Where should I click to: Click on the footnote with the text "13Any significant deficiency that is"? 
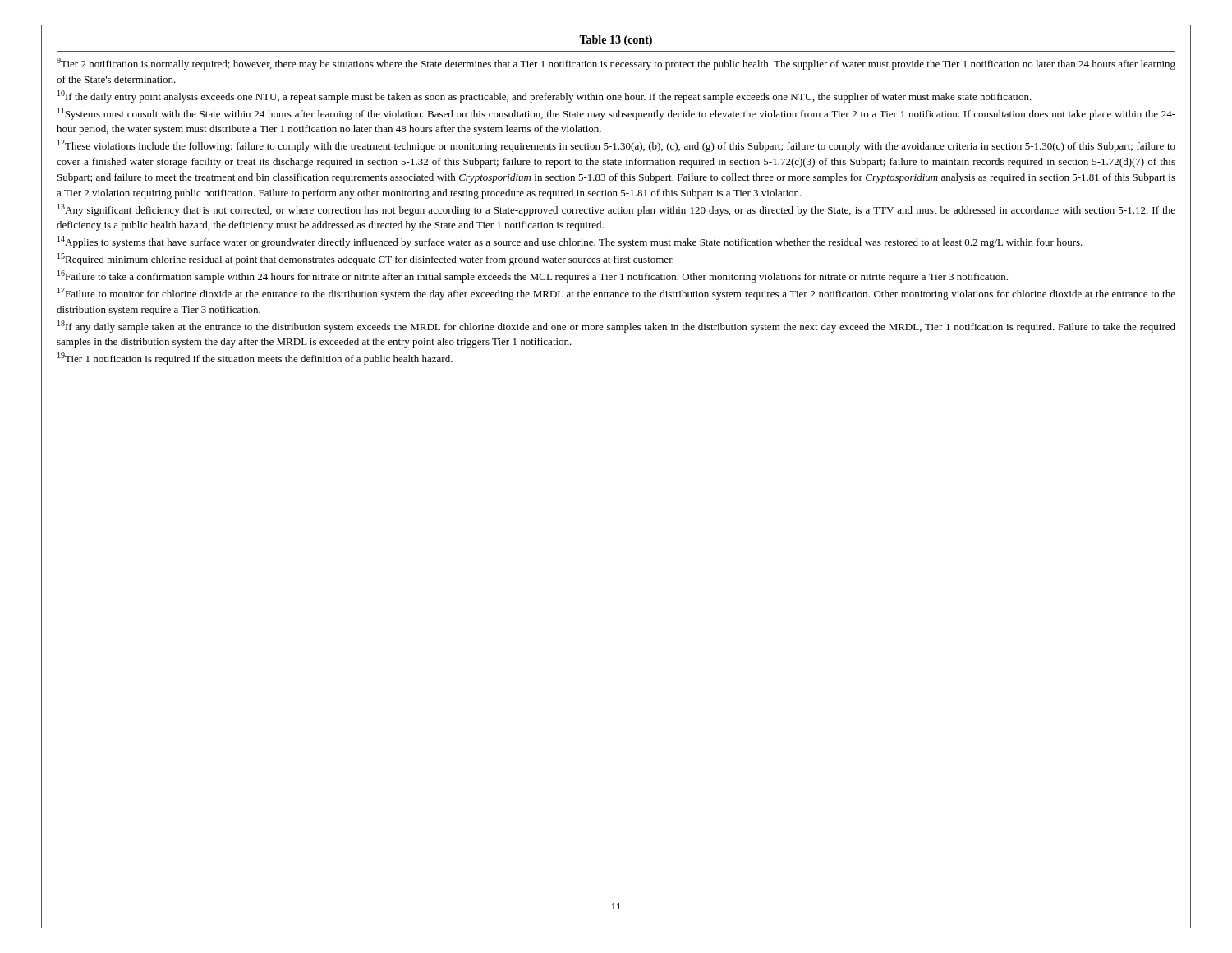[616, 217]
